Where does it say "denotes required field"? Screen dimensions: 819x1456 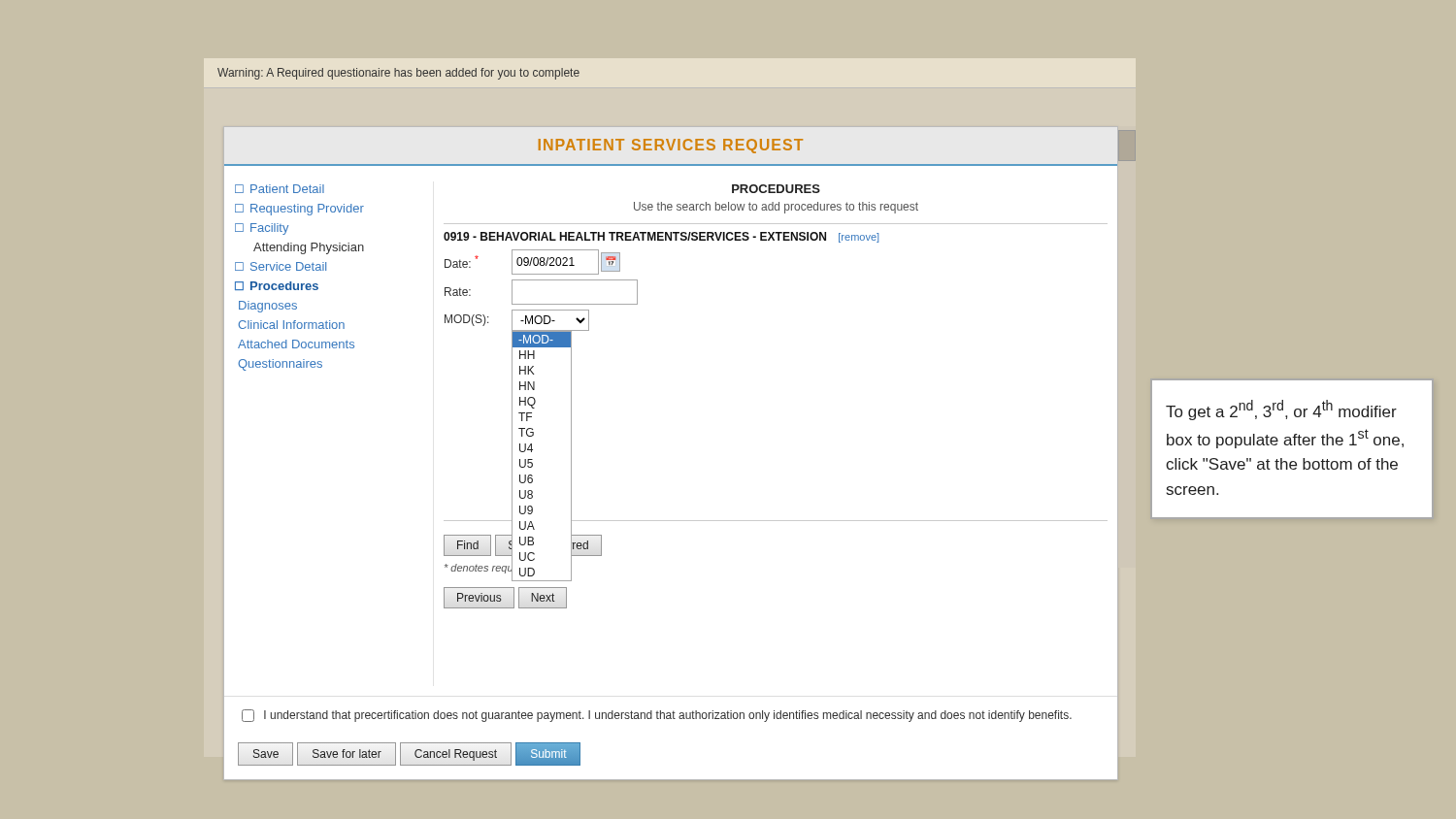[x=499, y=568]
